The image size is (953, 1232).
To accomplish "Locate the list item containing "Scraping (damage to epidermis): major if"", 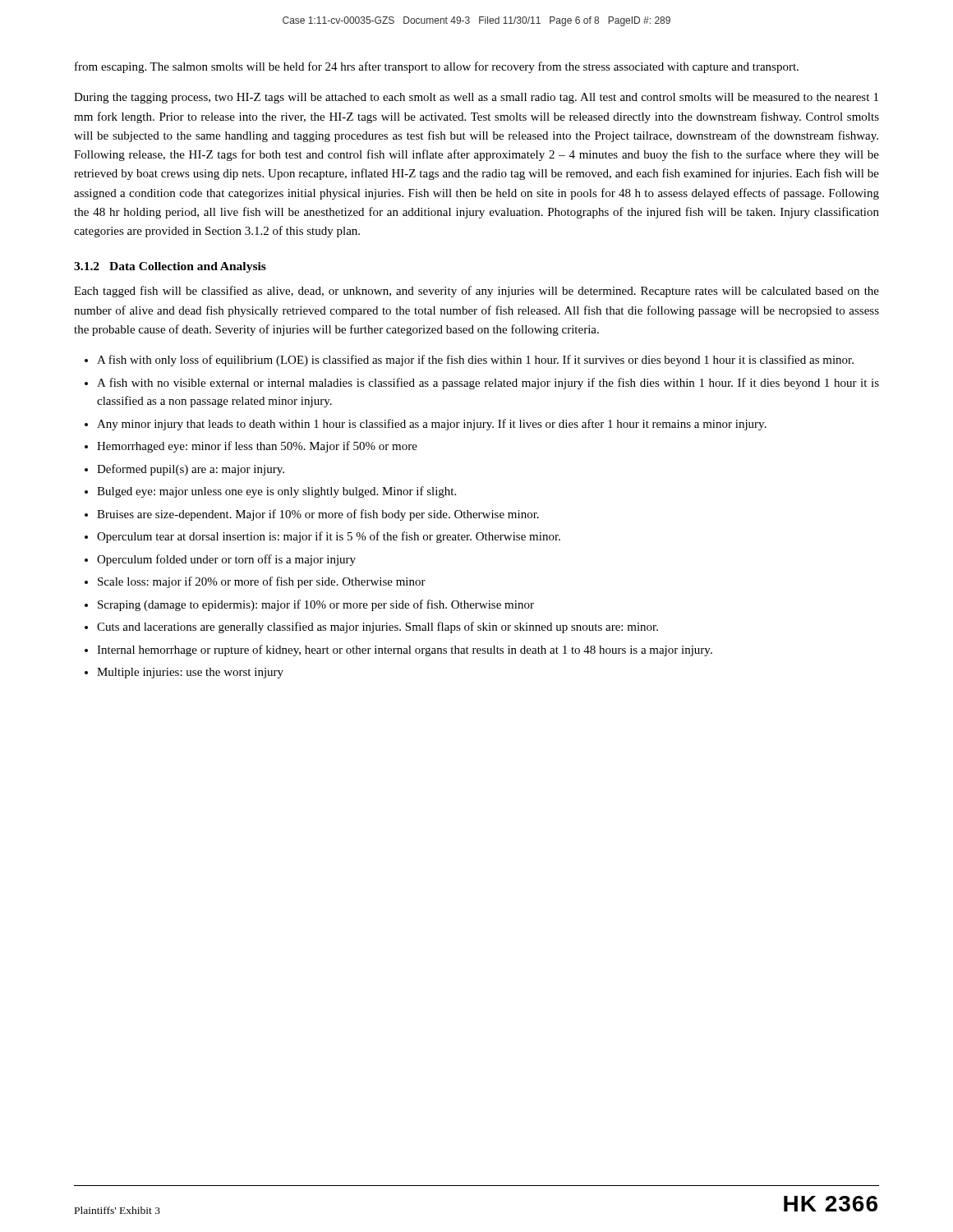I will point(315,604).
